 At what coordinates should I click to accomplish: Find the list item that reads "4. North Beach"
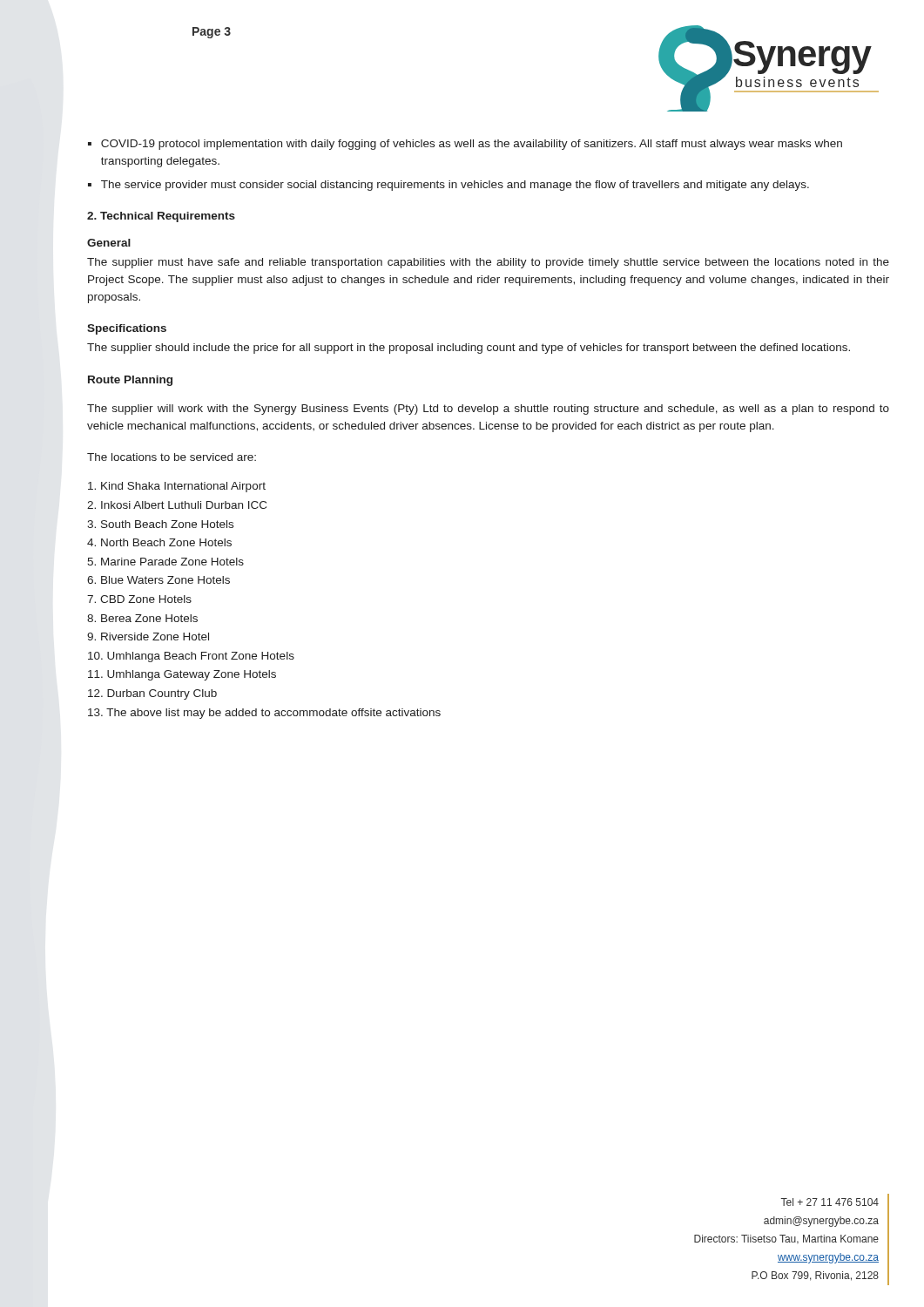pos(160,543)
